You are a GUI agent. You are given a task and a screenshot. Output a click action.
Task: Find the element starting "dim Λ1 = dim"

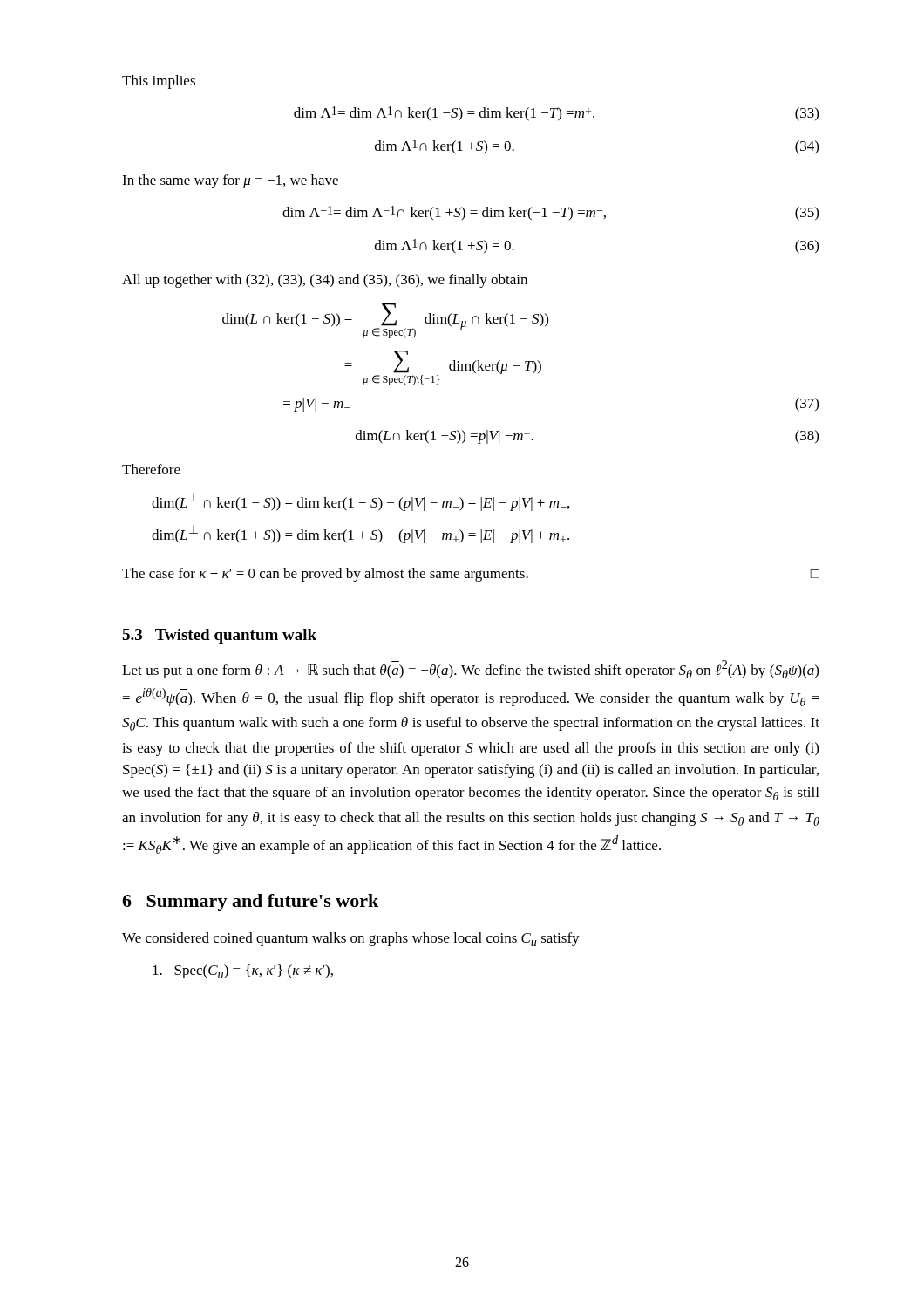[x=471, y=114]
